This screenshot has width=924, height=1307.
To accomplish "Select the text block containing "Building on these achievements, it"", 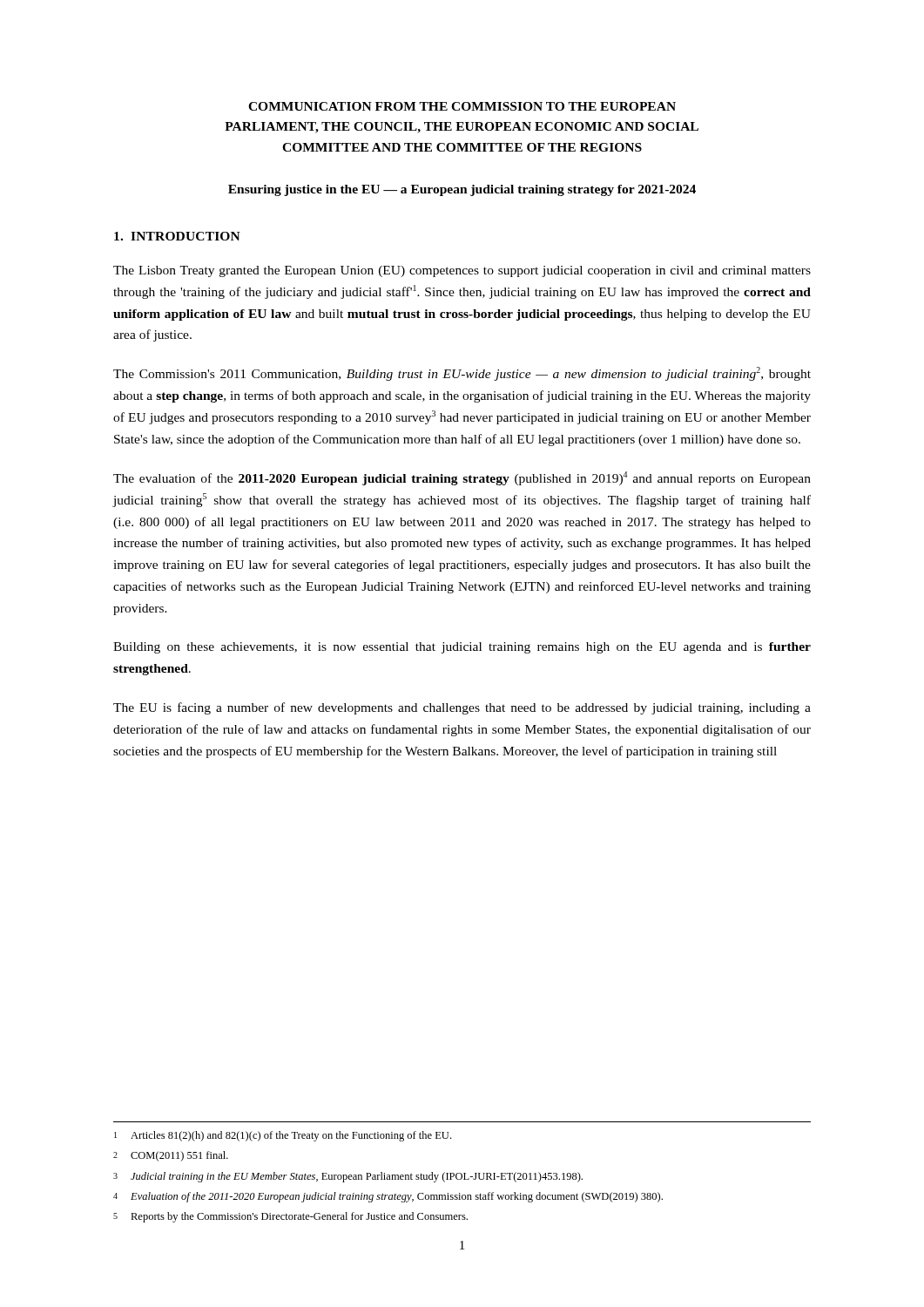I will pyautogui.click(x=462, y=657).
